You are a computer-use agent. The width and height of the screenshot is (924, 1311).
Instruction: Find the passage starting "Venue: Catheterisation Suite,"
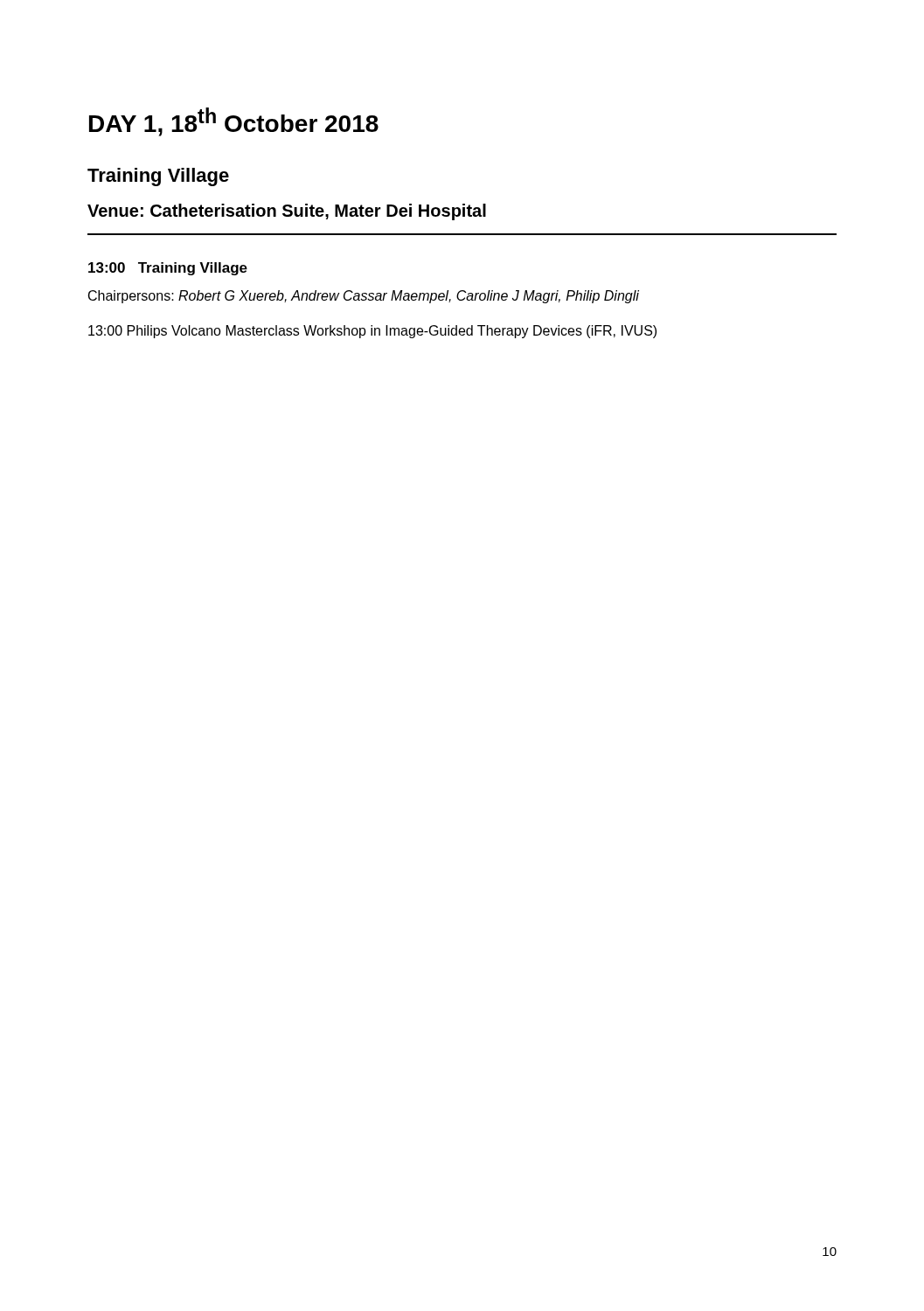tap(462, 211)
